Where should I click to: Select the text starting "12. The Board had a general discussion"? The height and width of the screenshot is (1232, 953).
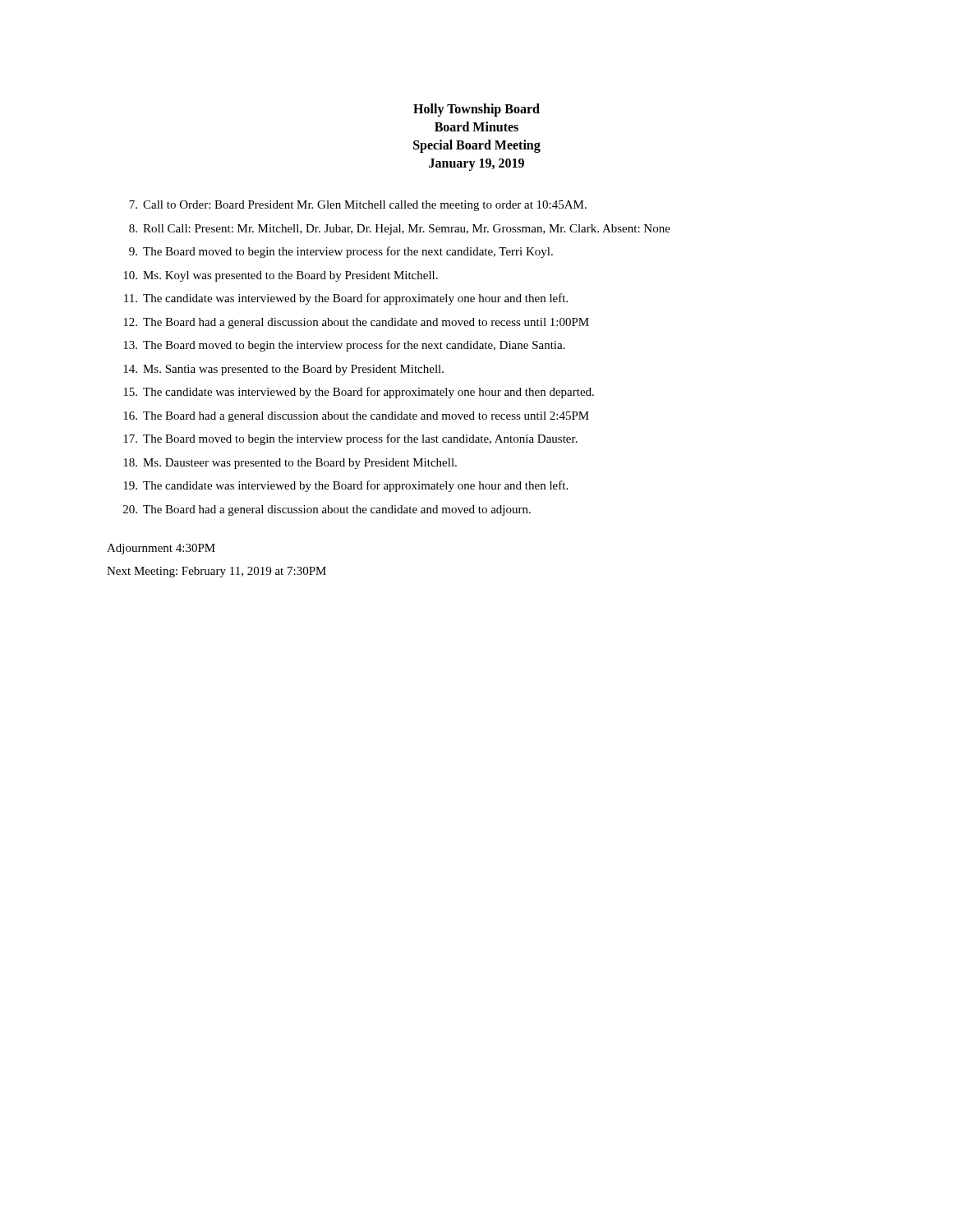tap(476, 322)
